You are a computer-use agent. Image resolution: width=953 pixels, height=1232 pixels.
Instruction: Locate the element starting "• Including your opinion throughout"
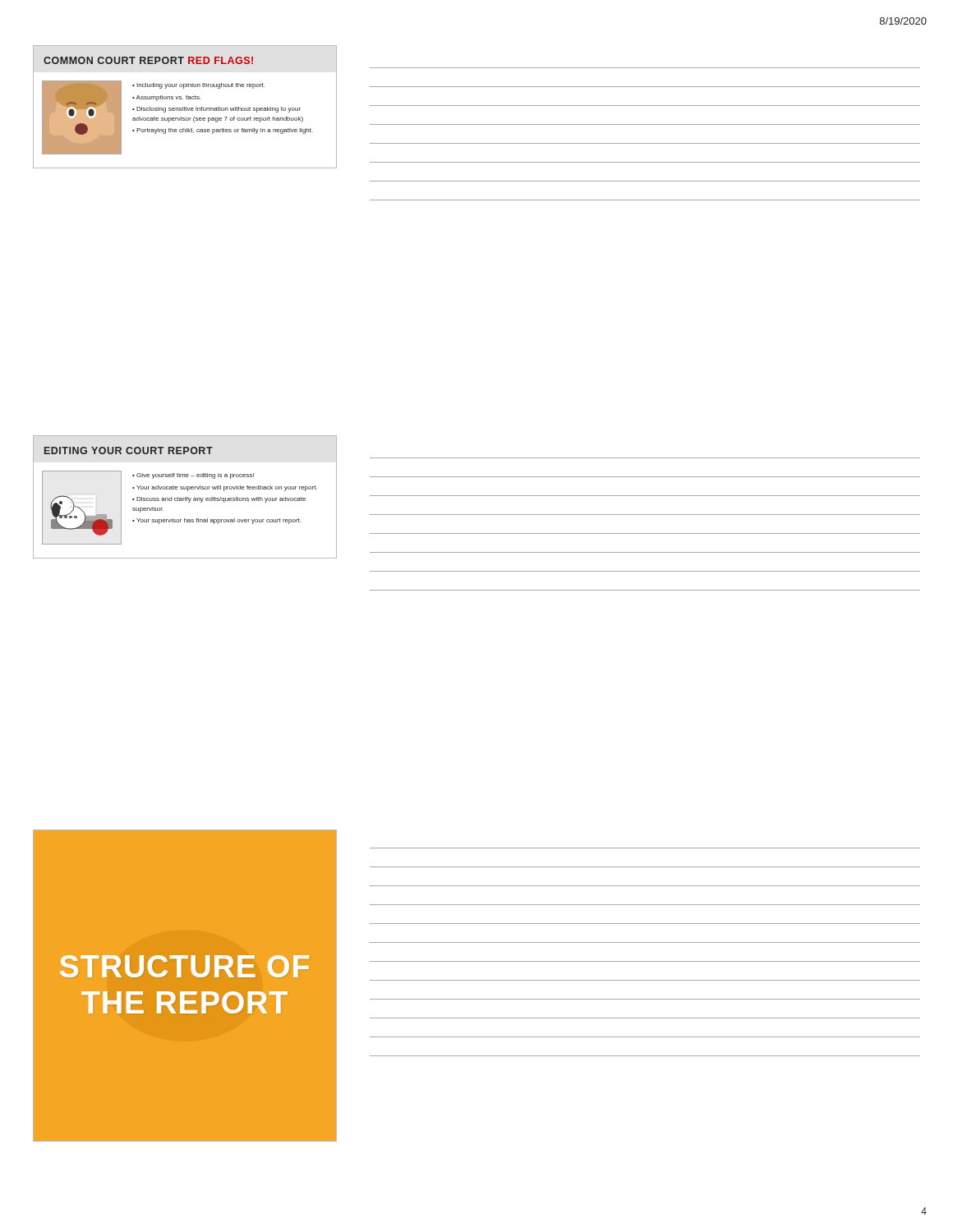(199, 85)
